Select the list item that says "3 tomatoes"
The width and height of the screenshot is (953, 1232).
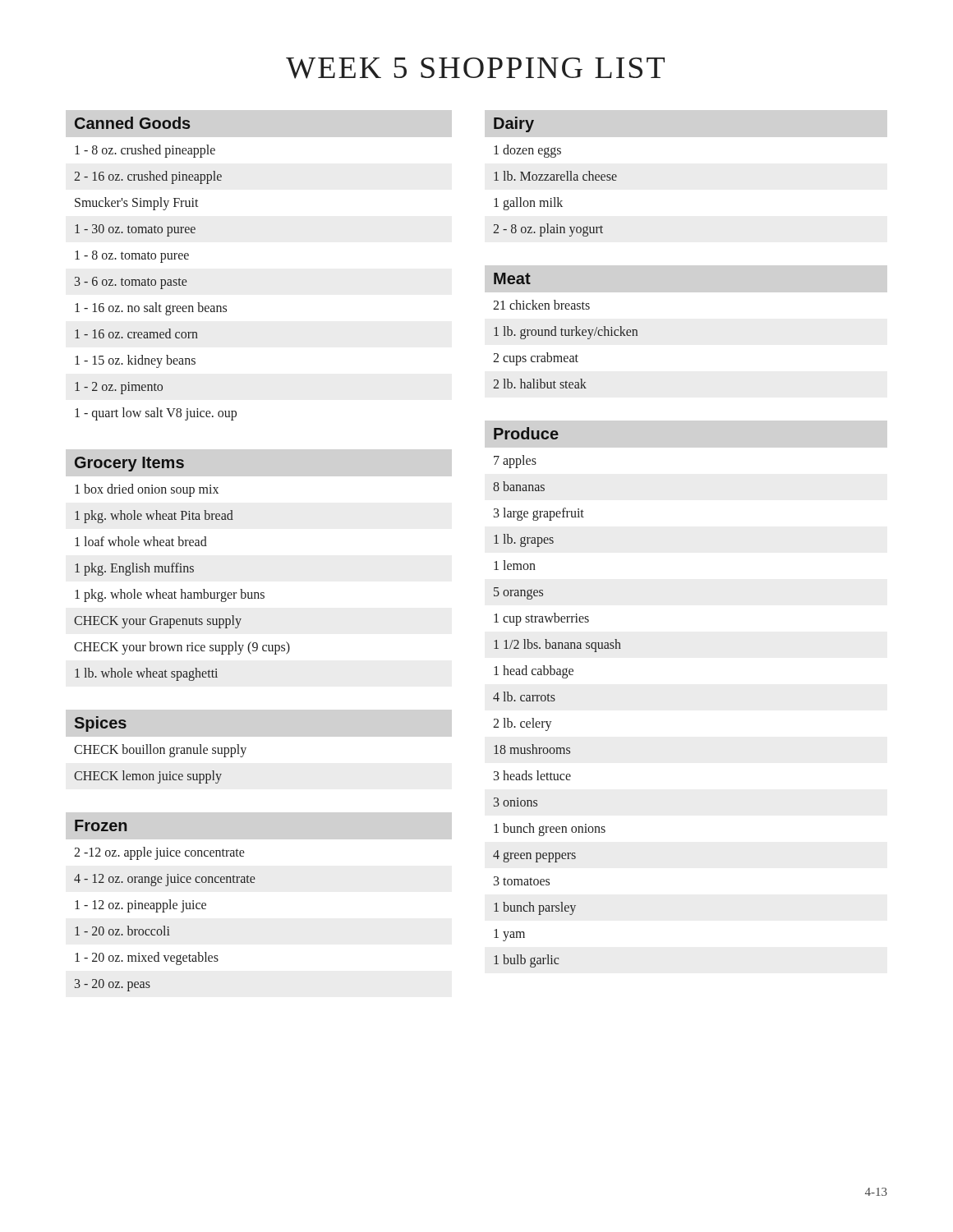point(522,881)
